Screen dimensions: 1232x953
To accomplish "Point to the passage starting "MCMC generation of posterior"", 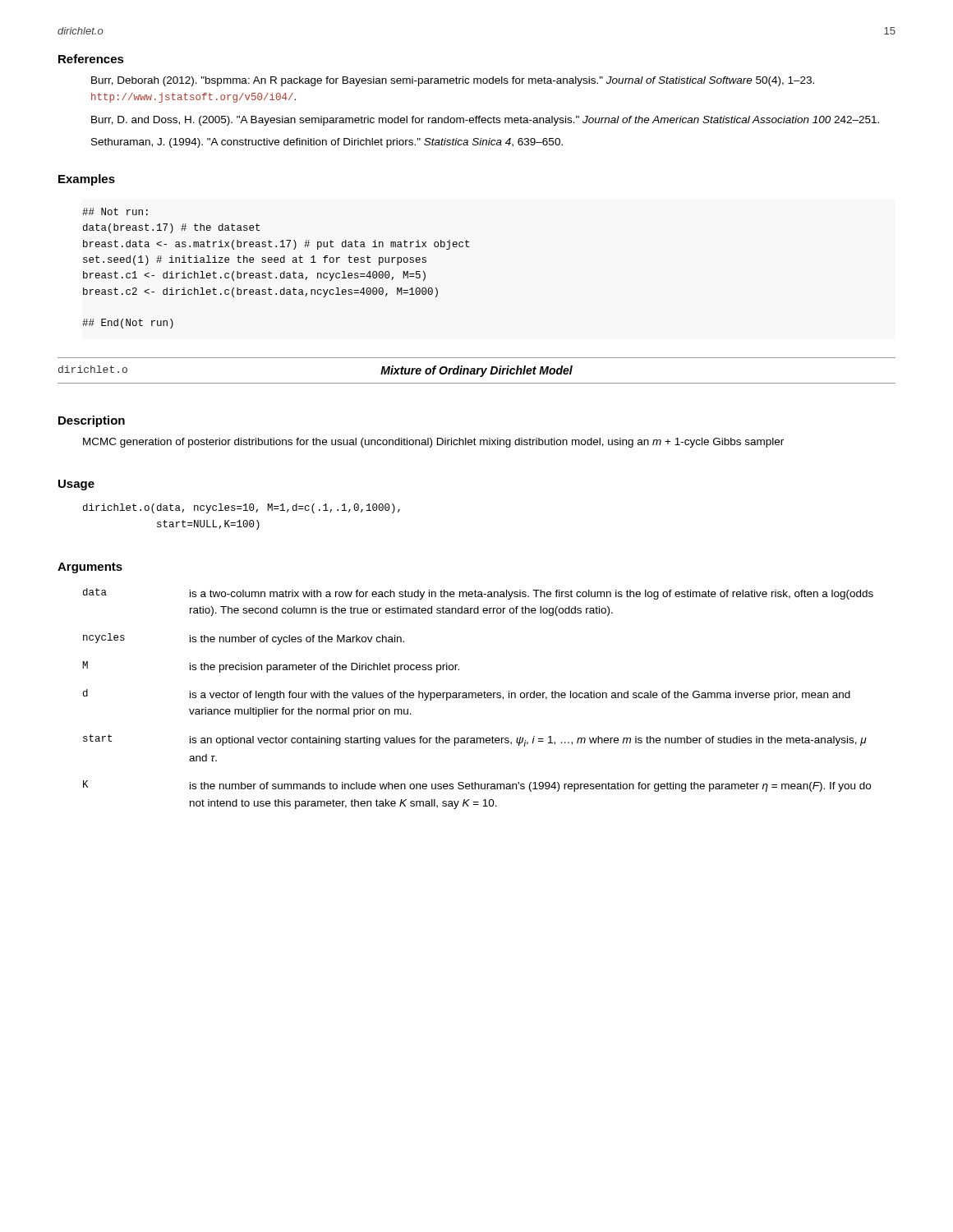I will [433, 441].
